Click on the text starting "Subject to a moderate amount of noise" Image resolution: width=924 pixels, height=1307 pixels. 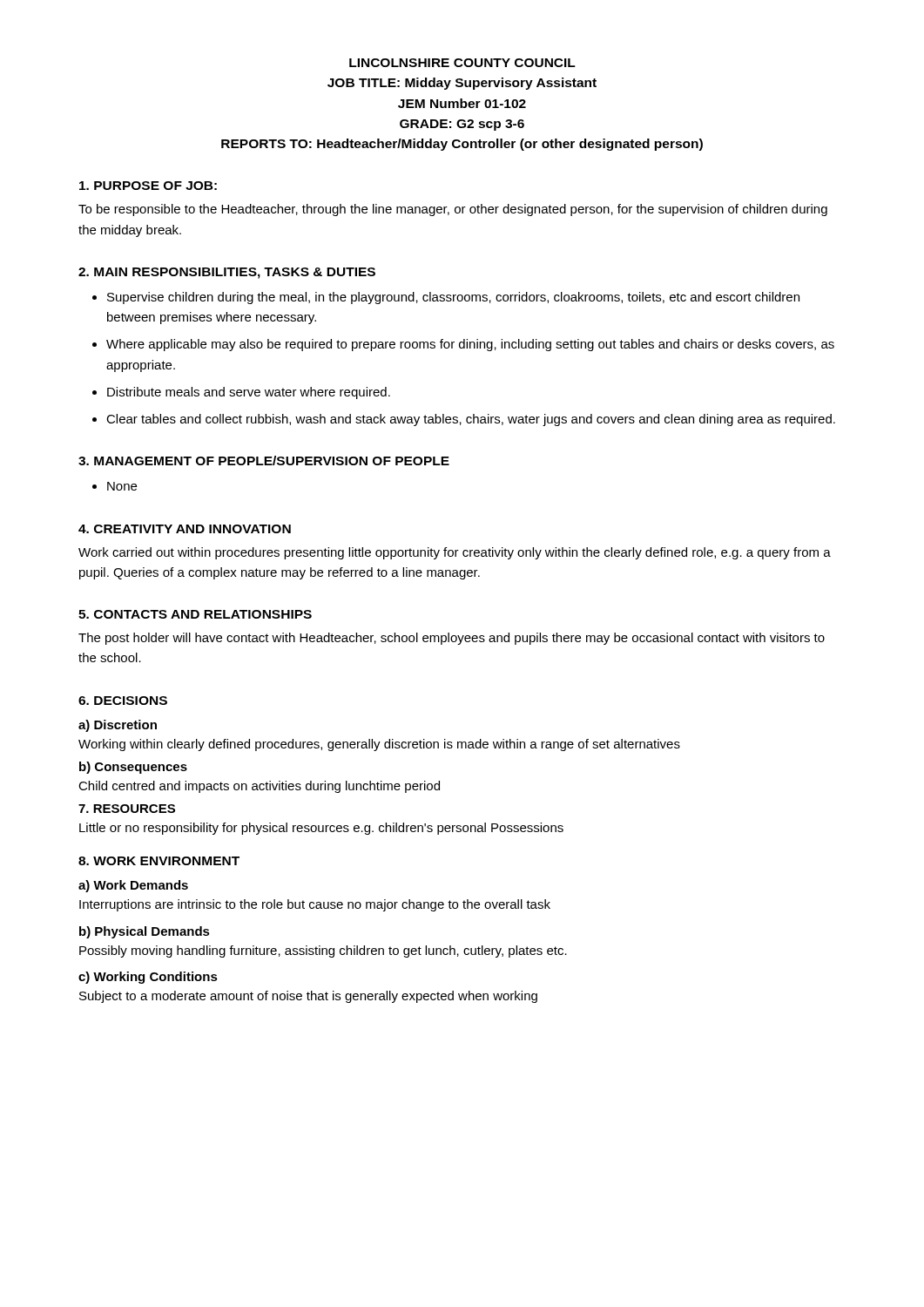[308, 995]
